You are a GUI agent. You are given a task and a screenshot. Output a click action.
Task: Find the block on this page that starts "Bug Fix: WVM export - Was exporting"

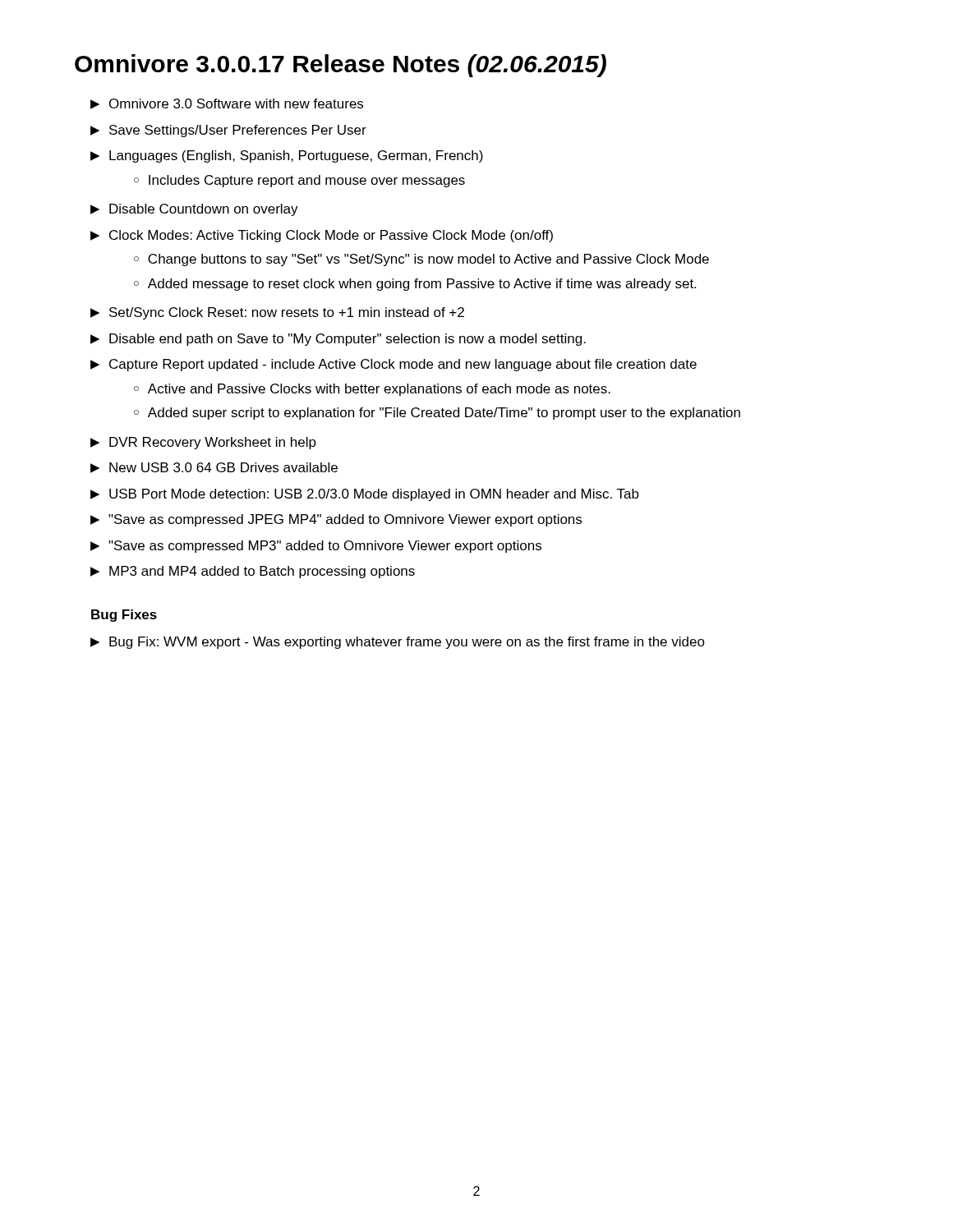(485, 642)
